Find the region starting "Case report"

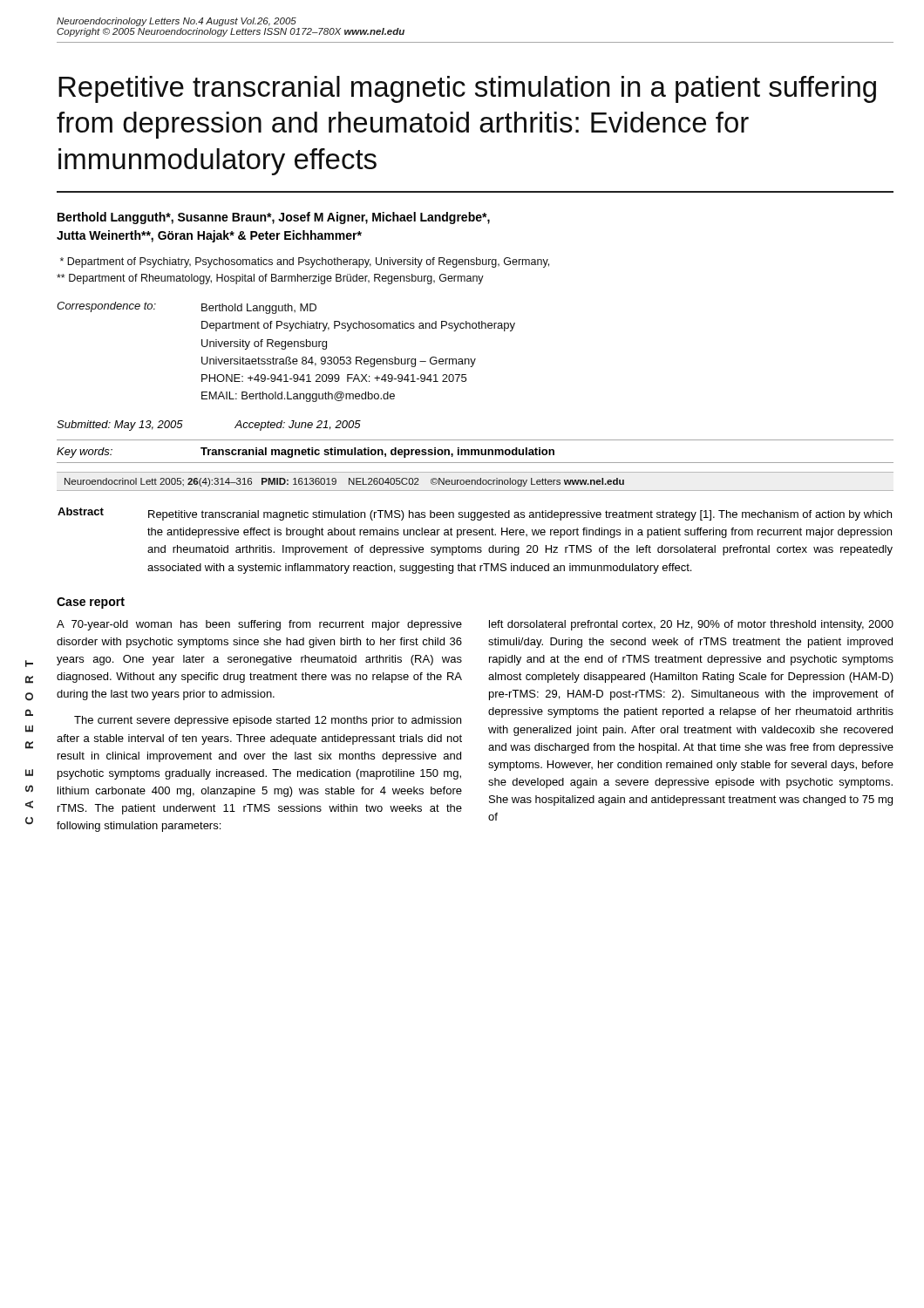[91, 601]
